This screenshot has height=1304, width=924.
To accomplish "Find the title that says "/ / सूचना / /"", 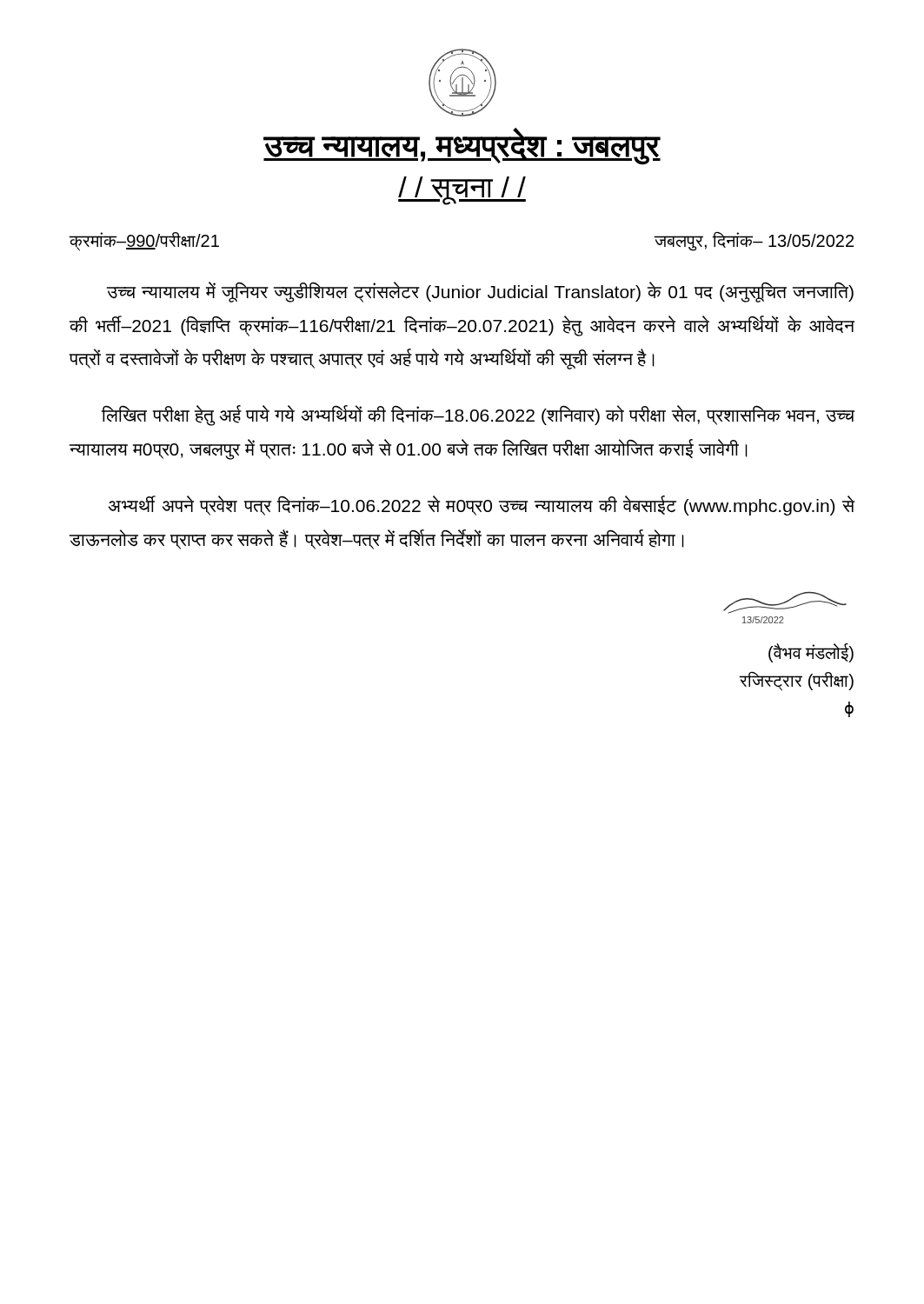I will (x=462, y=187).
